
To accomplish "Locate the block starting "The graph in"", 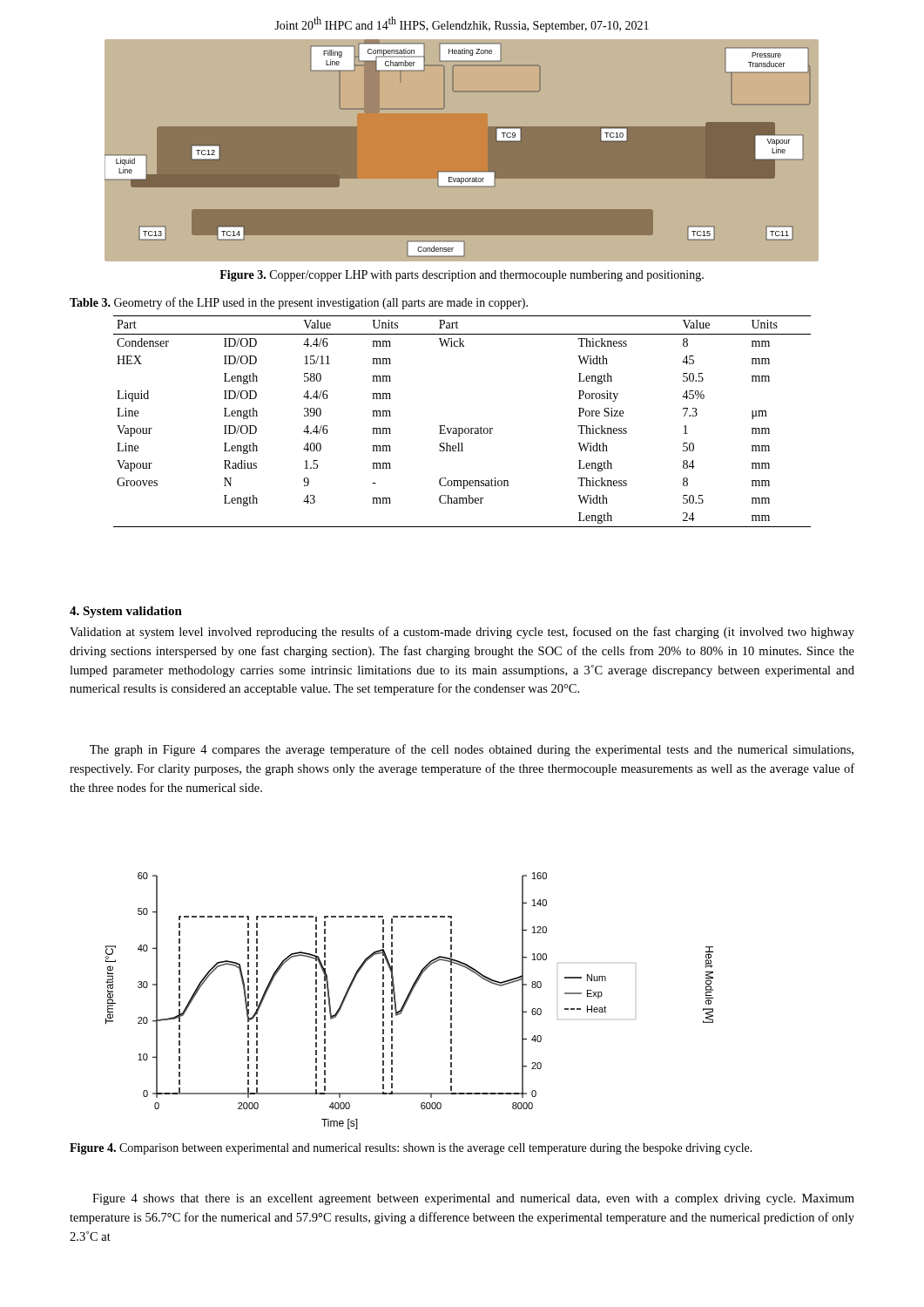I will tap(462, 768).
